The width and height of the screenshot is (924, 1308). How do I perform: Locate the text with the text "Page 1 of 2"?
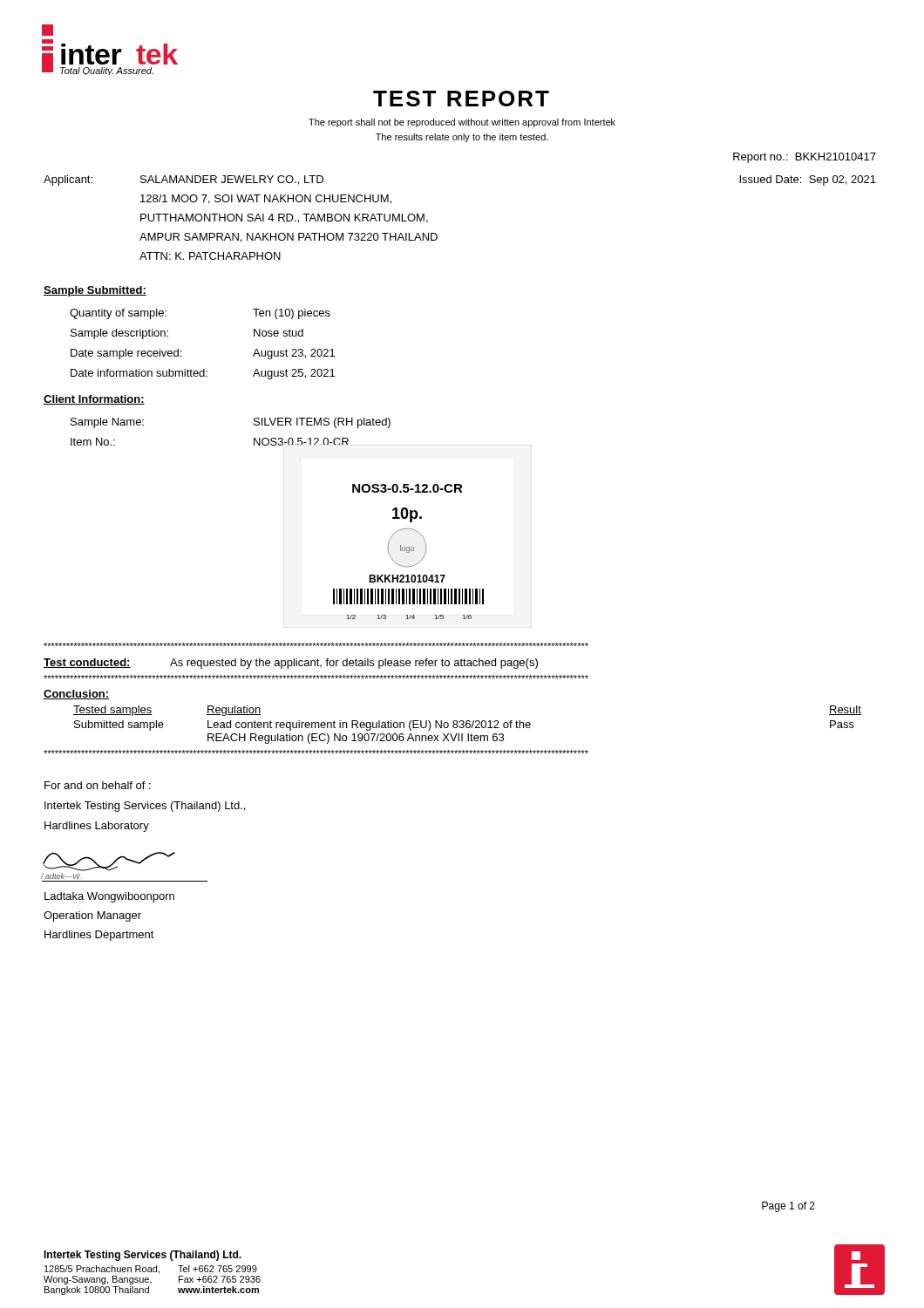point(788,1206)
